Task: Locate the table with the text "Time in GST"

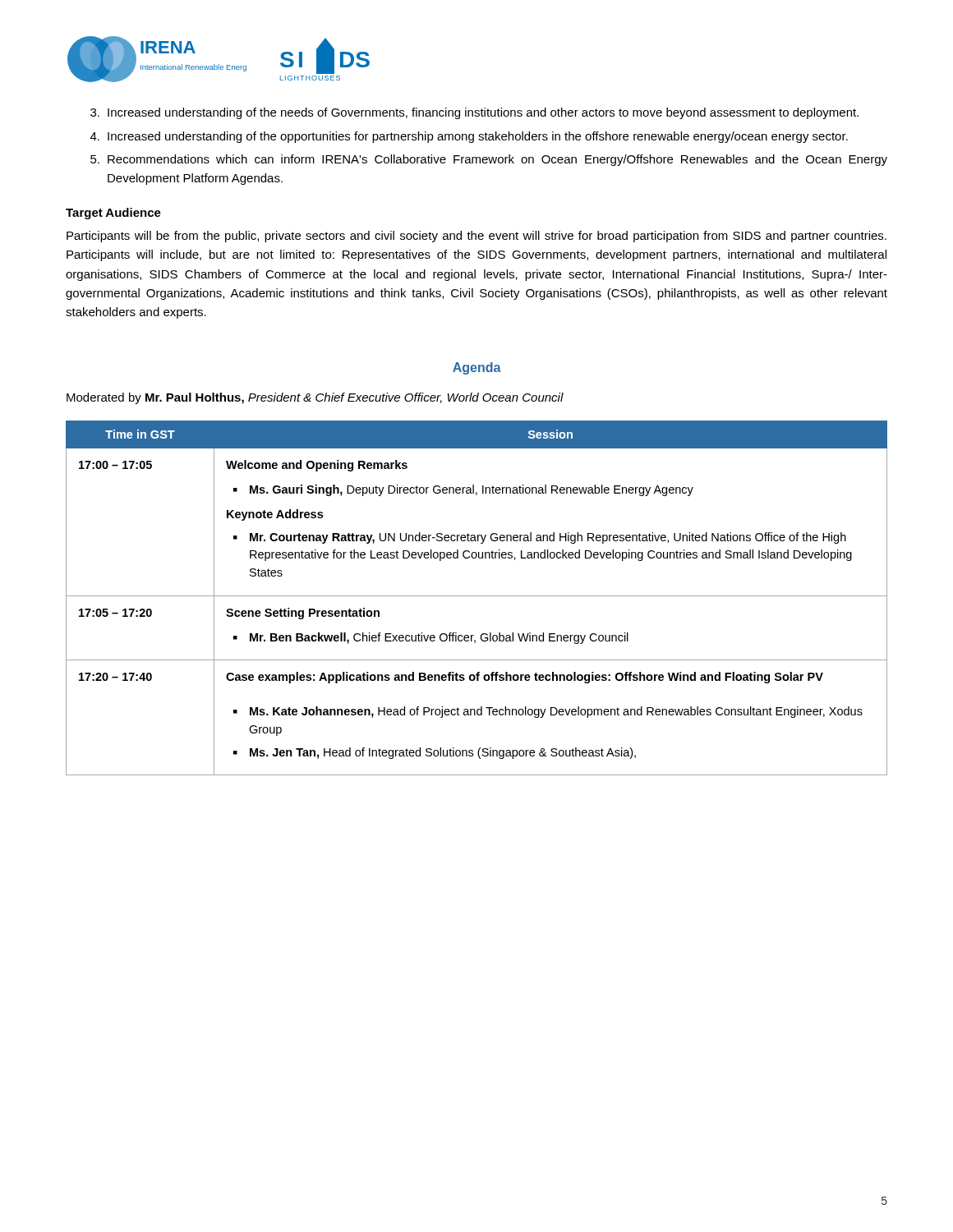Action: click(476, 598)
